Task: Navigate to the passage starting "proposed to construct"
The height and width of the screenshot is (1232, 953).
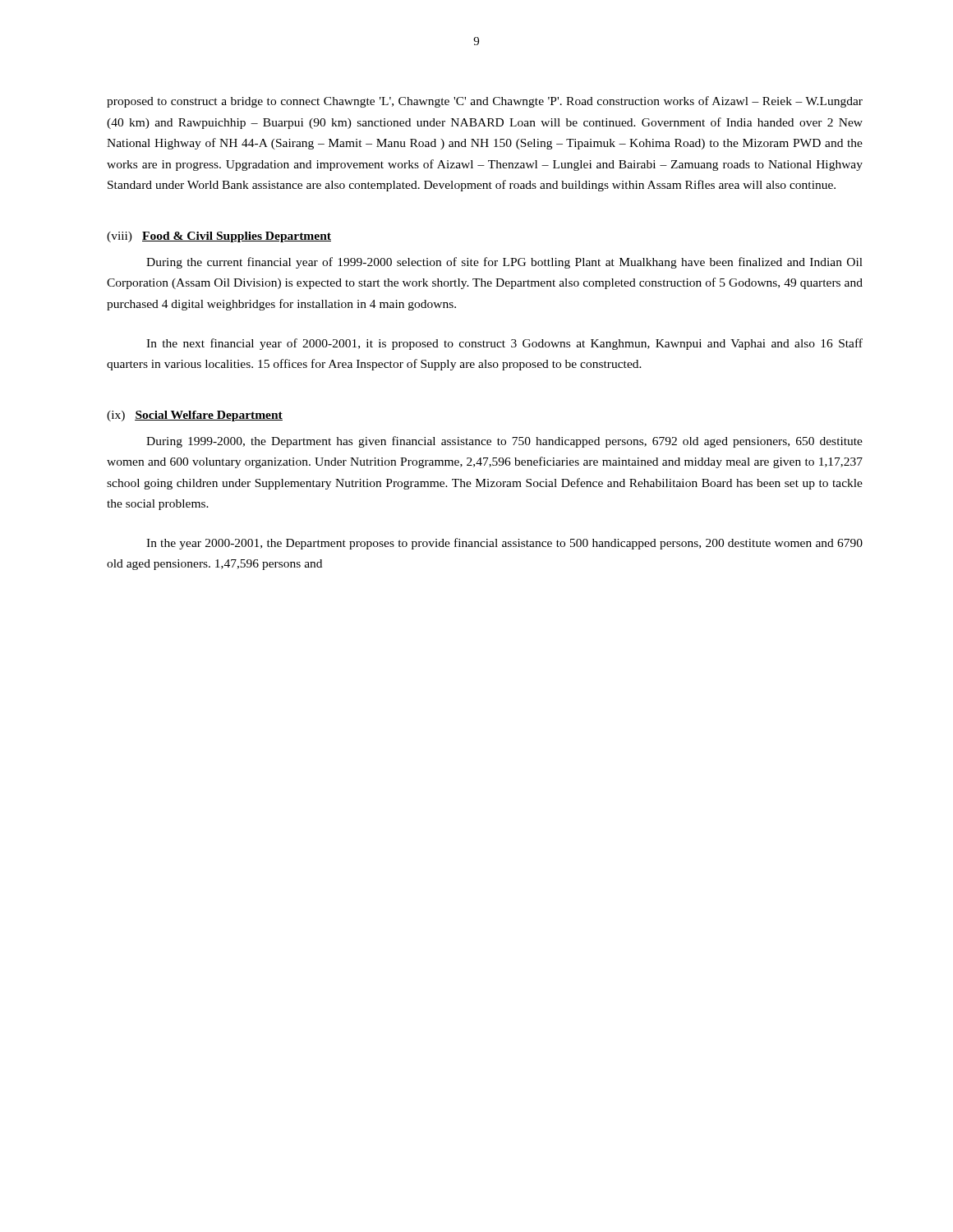Action: 485,143
